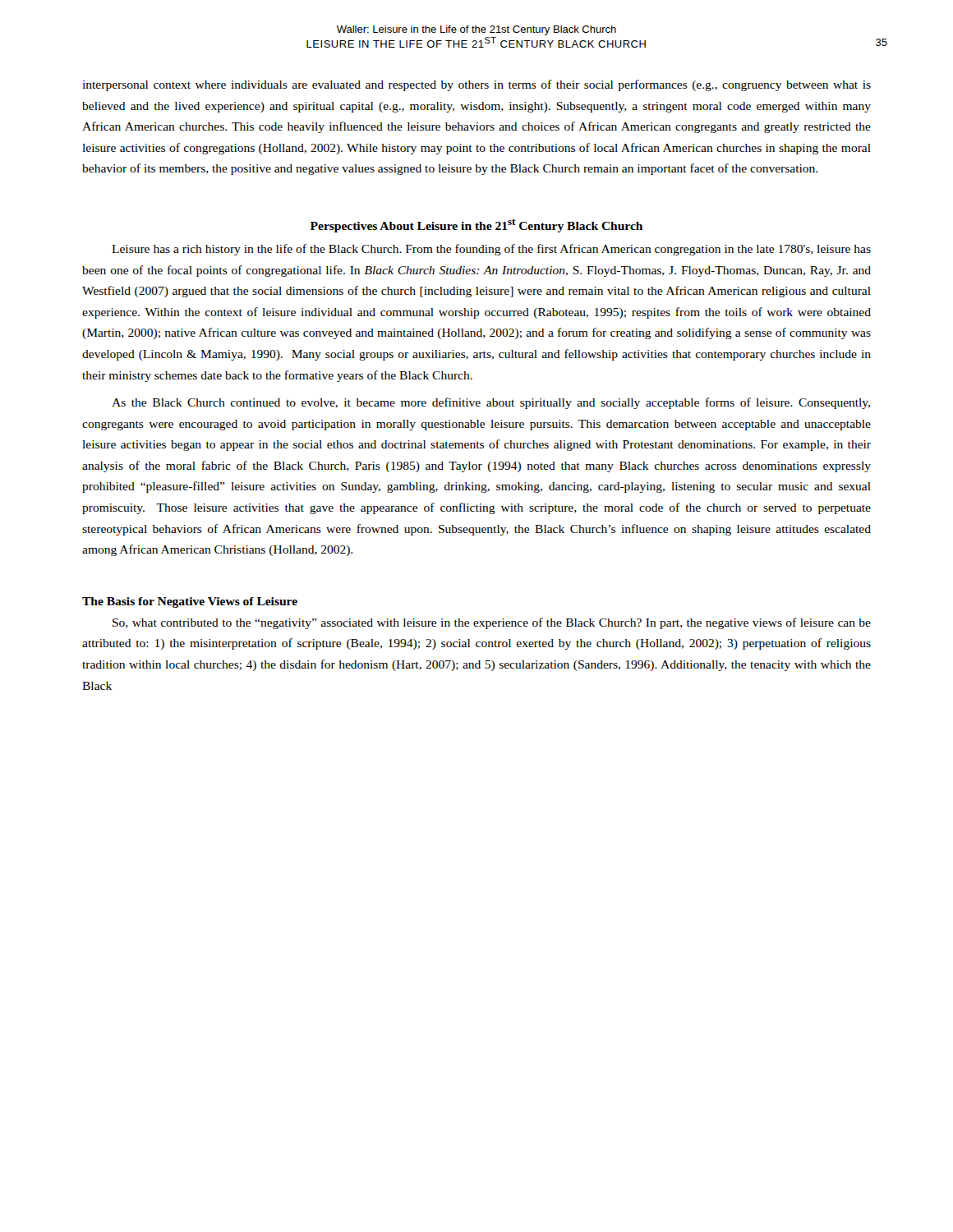The height and width of the screenshot is (1232, 953).
Task: Select the text starting "So, what contributed"
Action: (x=476, y=654)
